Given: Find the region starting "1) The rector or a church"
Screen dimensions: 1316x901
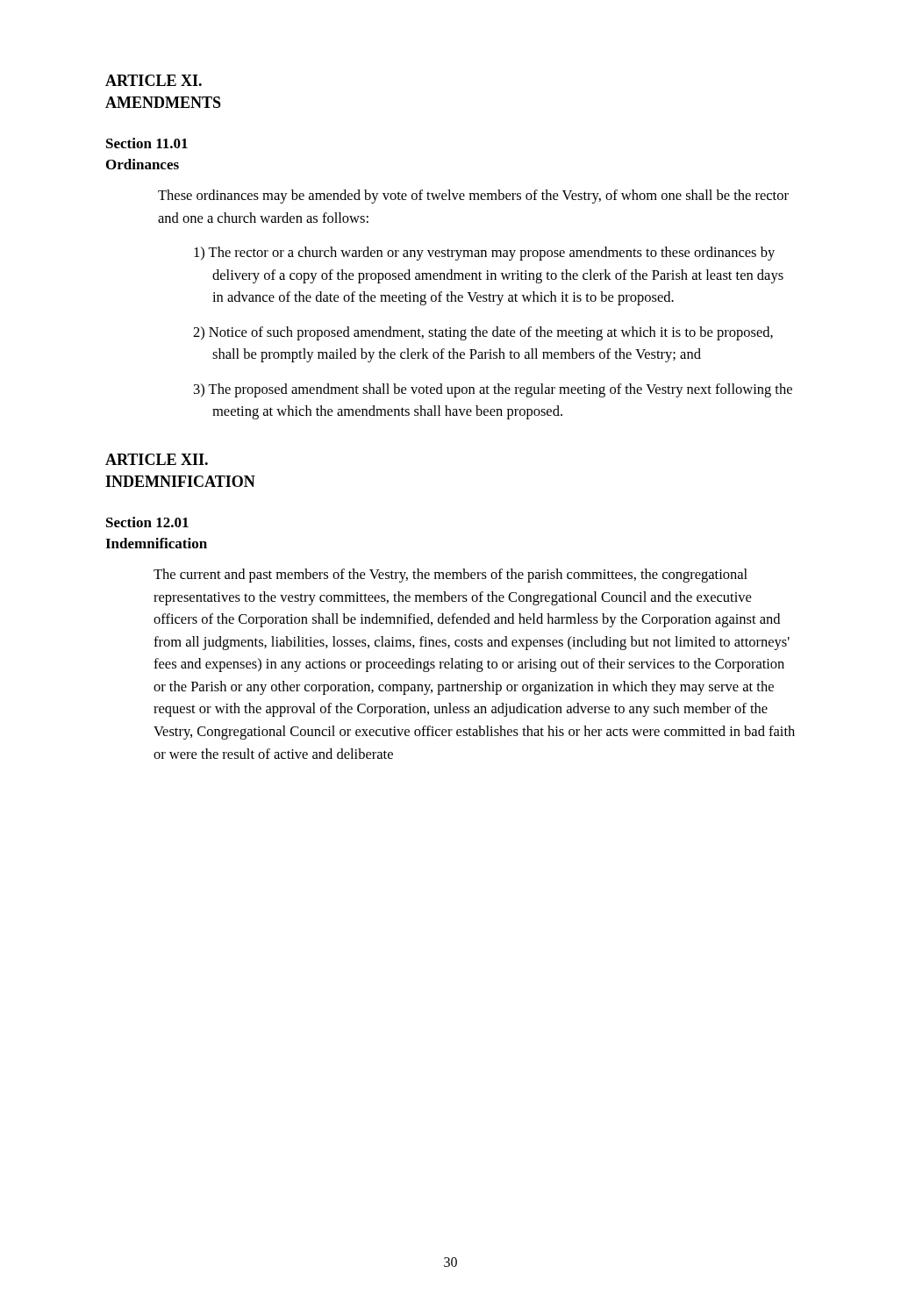Looking at the screenshot, I should click(x=488, y=275).
